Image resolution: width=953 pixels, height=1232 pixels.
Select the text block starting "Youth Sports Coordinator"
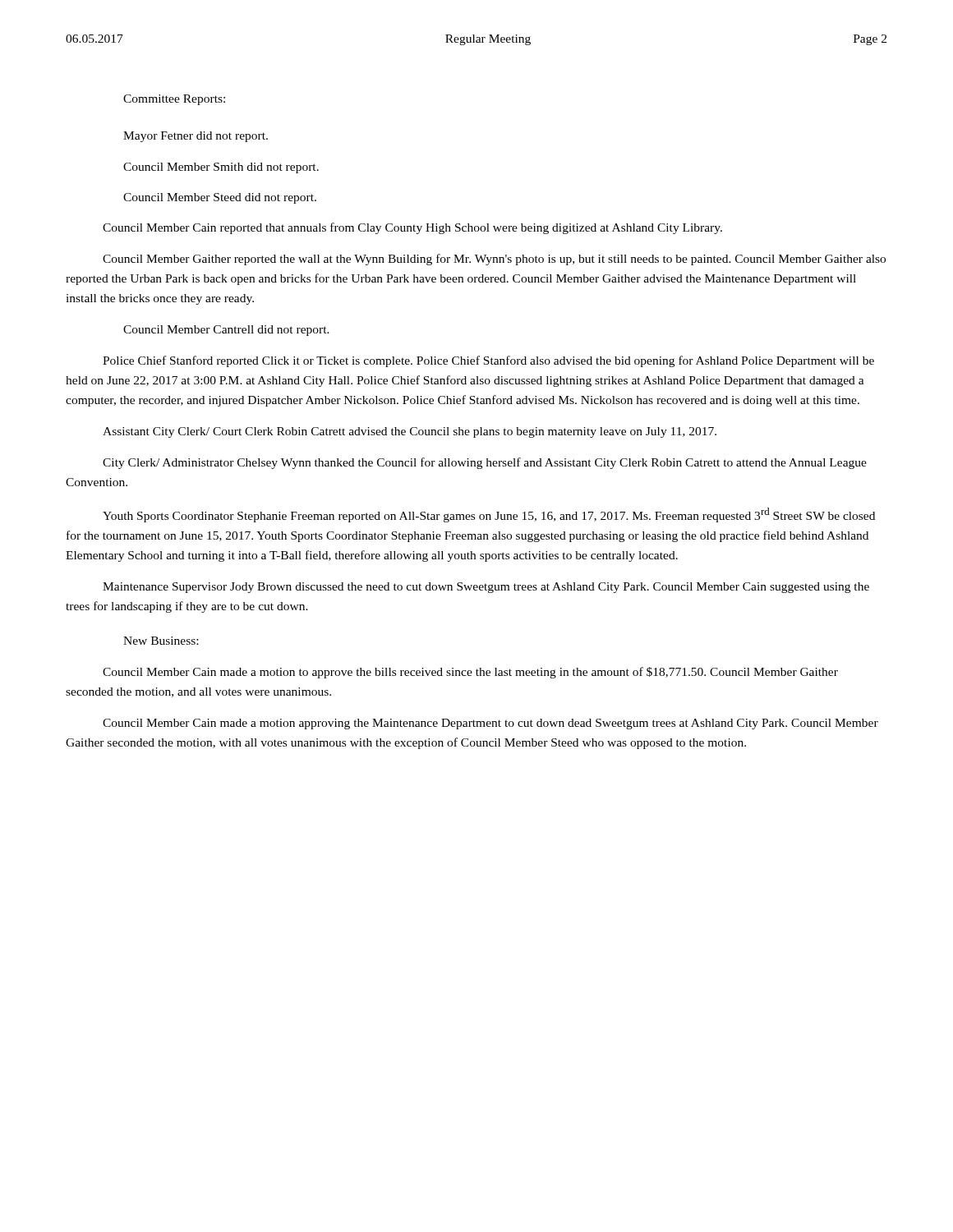point(471,534)
